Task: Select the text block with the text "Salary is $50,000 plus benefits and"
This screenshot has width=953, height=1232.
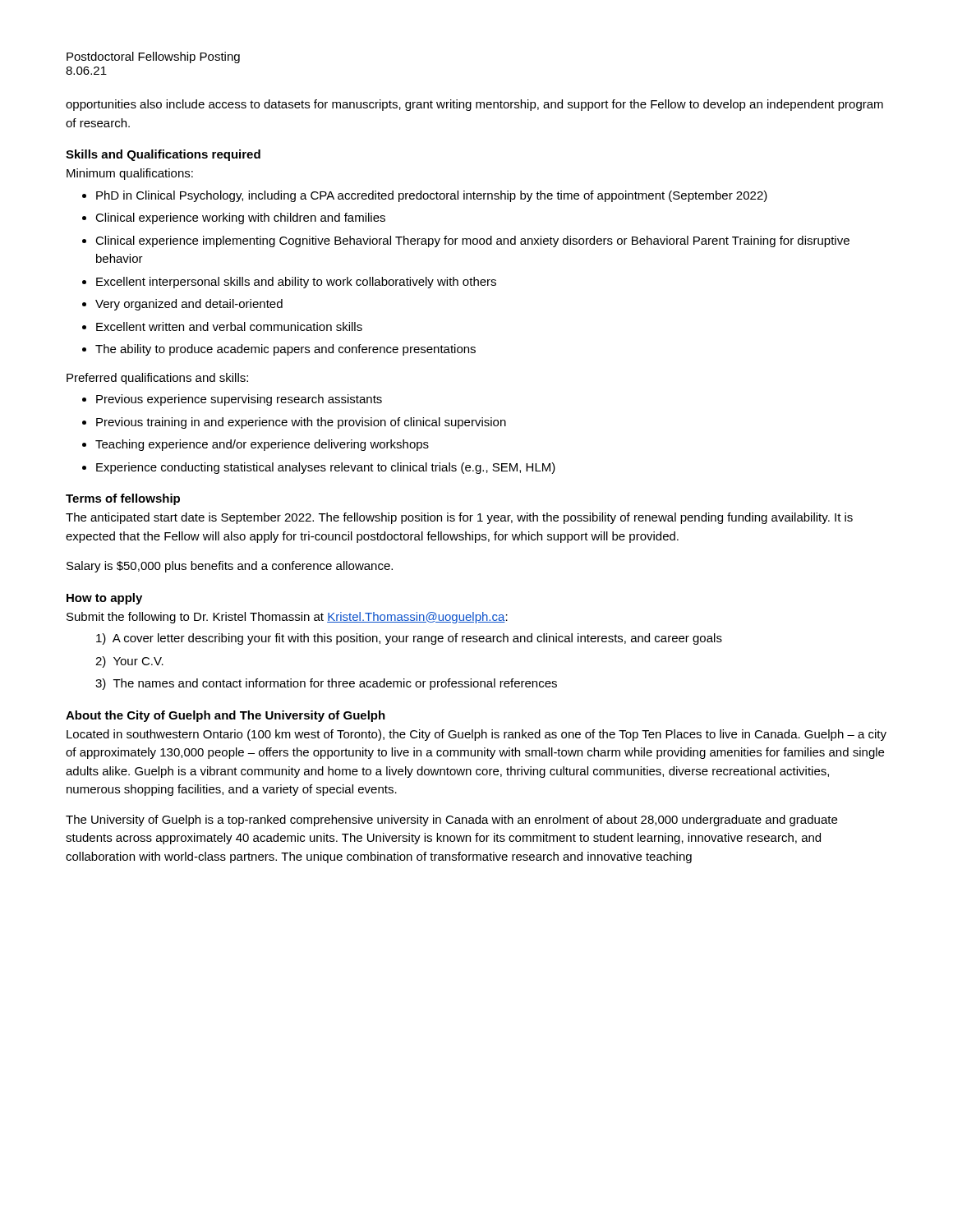Action: coord(230,567)
